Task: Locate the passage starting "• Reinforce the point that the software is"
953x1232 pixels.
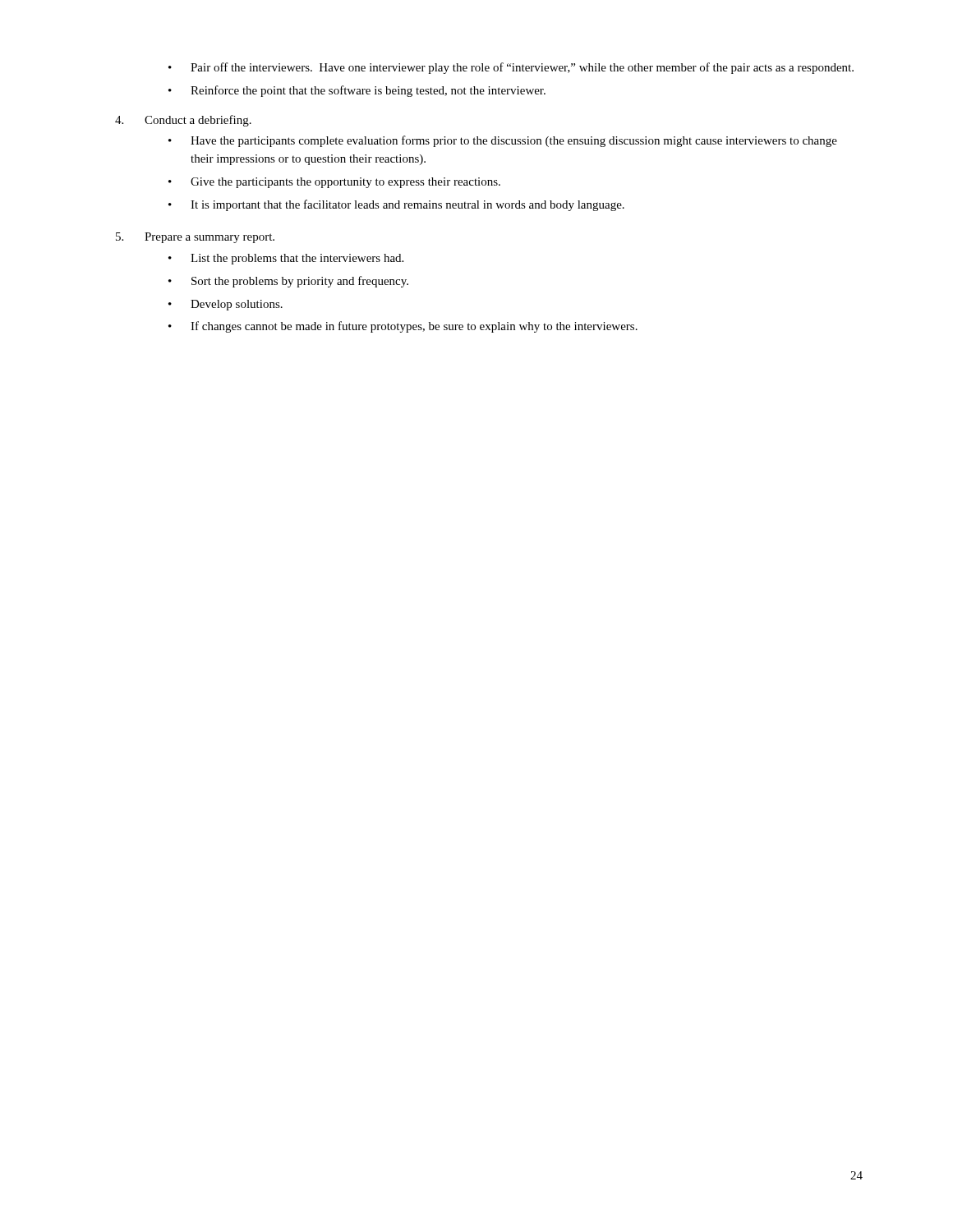Action: (x=513, y=91)
